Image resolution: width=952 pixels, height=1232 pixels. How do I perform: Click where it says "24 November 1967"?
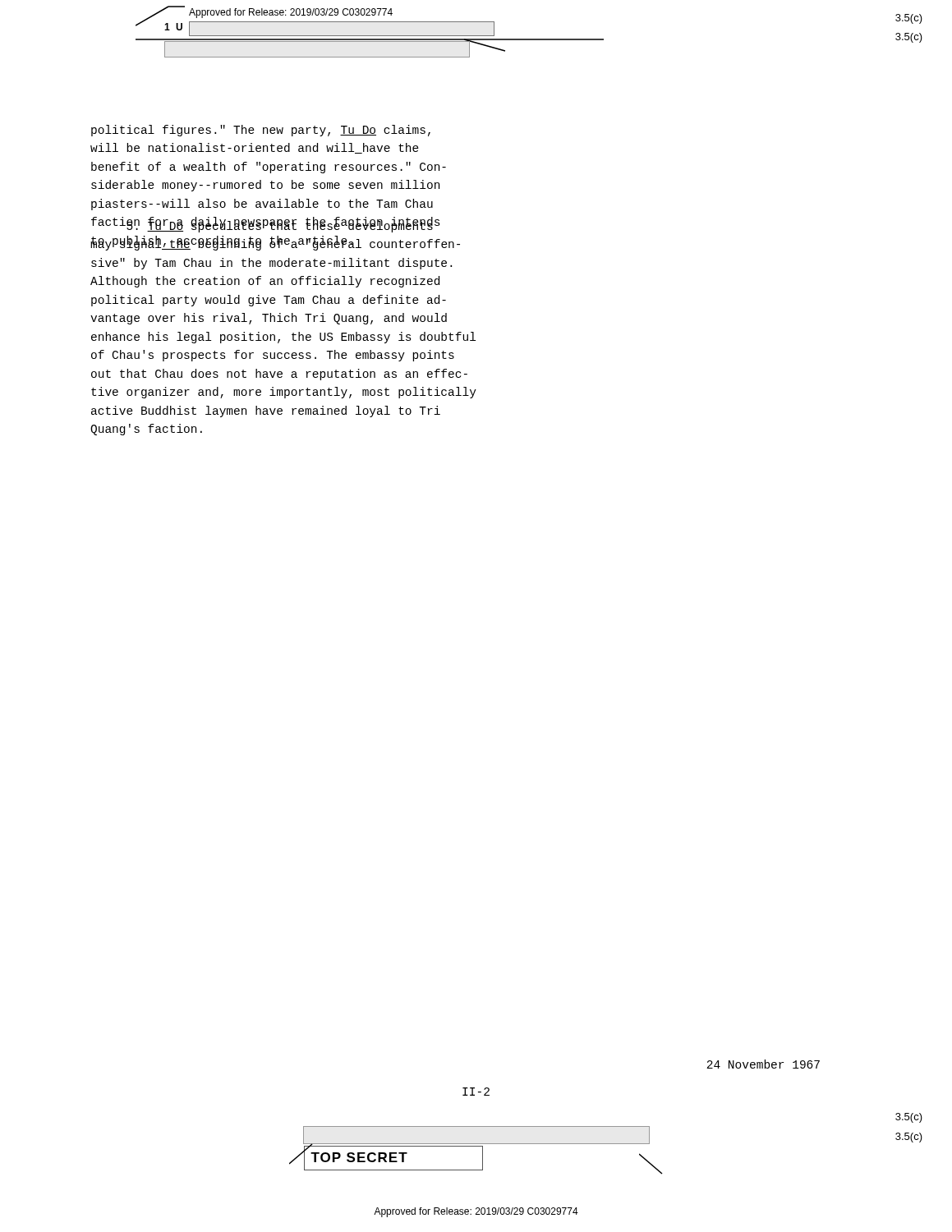763,1065
